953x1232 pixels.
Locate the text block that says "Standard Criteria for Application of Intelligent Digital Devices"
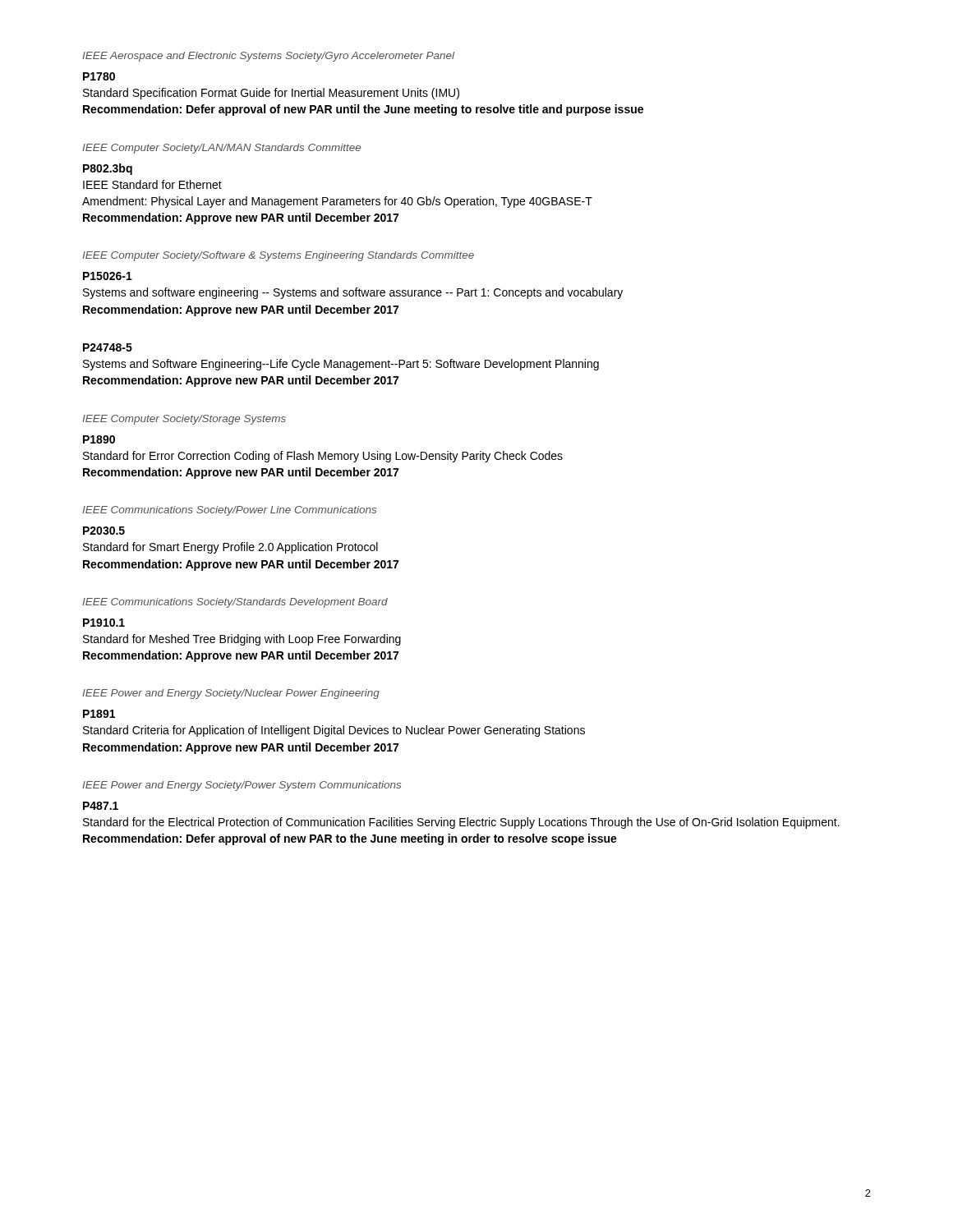(334, 739)
